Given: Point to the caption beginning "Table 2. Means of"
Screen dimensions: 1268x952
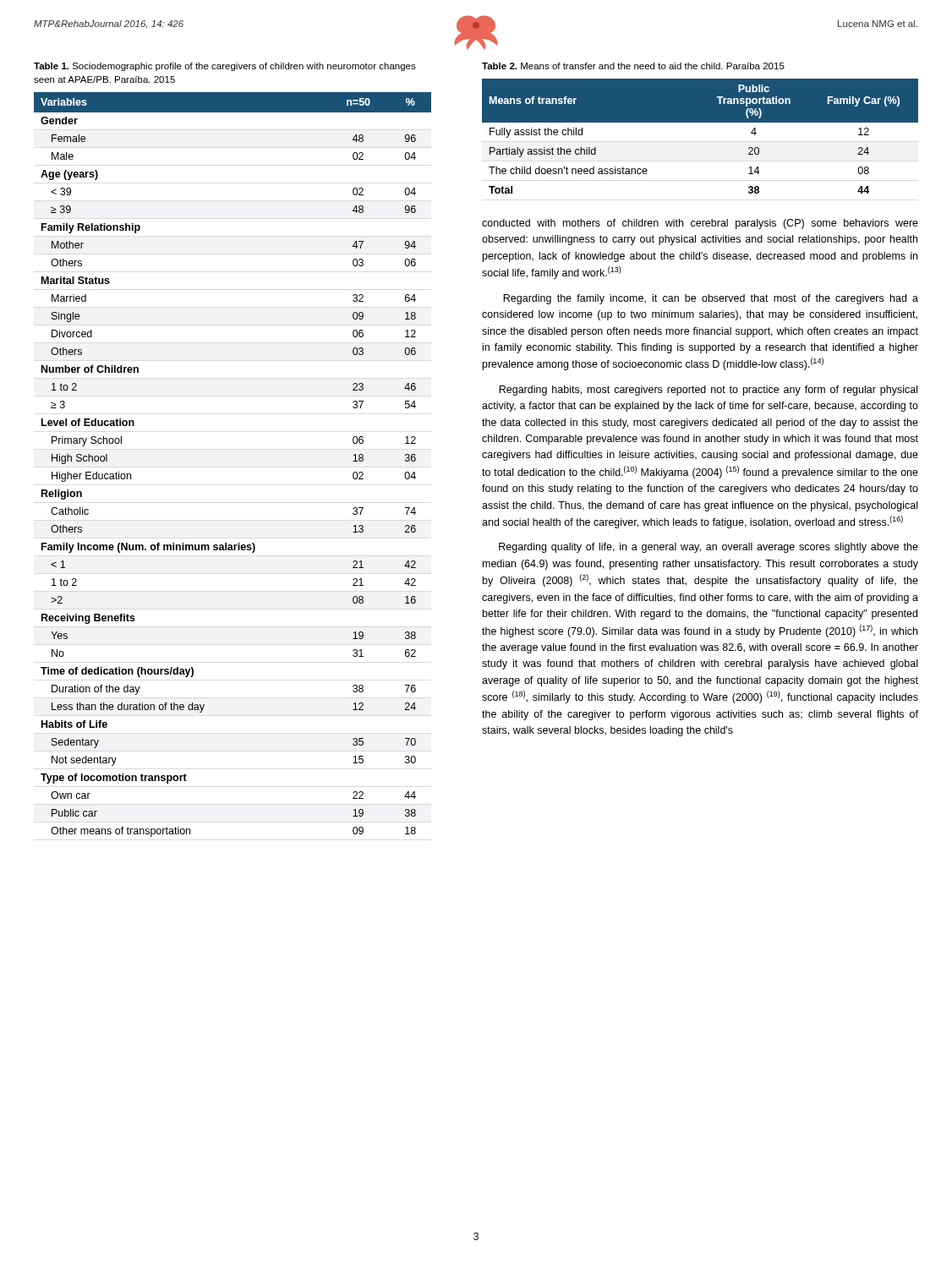Looking at the screenshot, I should [x=633, y=66].
